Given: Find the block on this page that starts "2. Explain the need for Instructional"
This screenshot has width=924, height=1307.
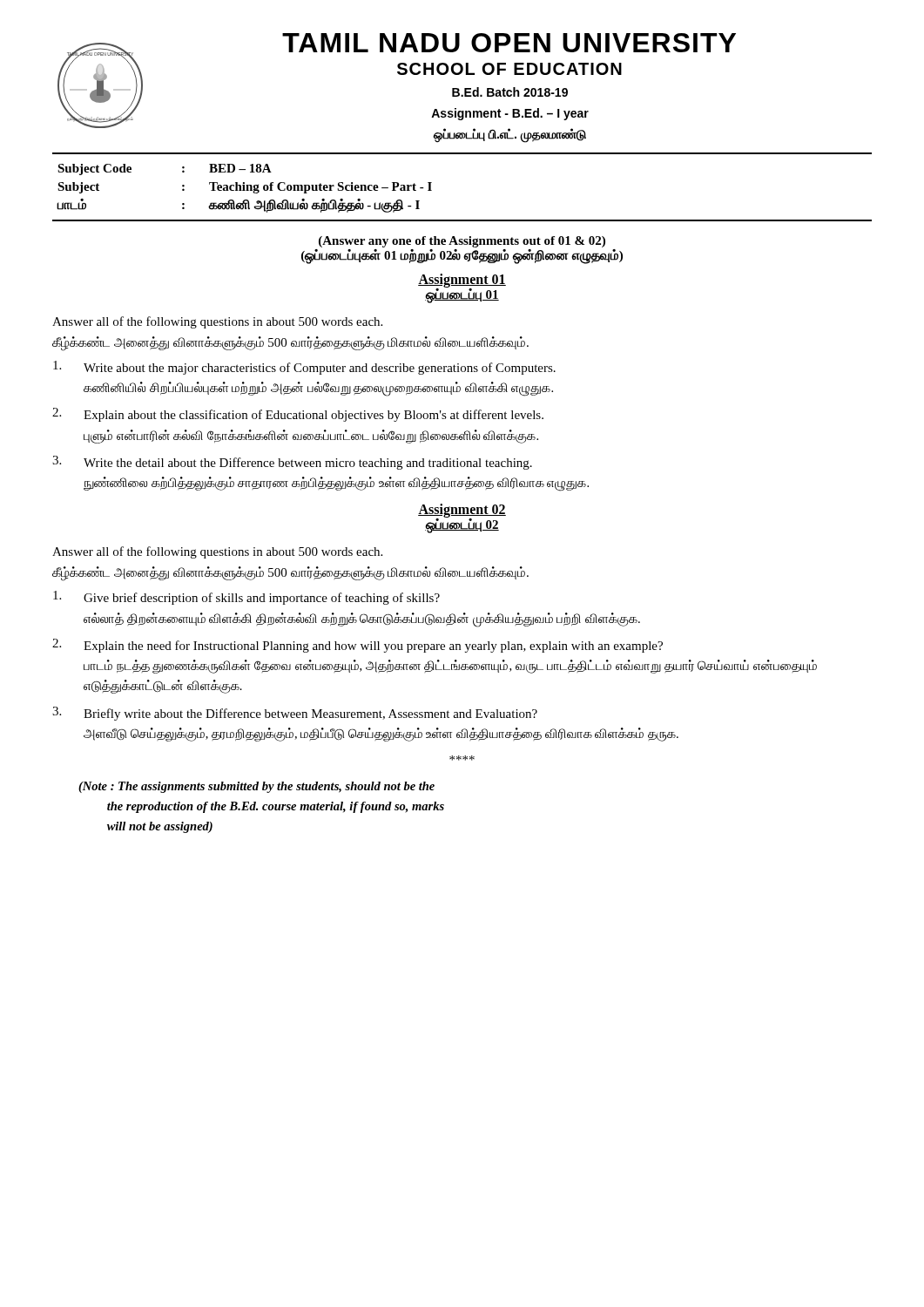Looking at the screenshot, I should tap(462, 666).
